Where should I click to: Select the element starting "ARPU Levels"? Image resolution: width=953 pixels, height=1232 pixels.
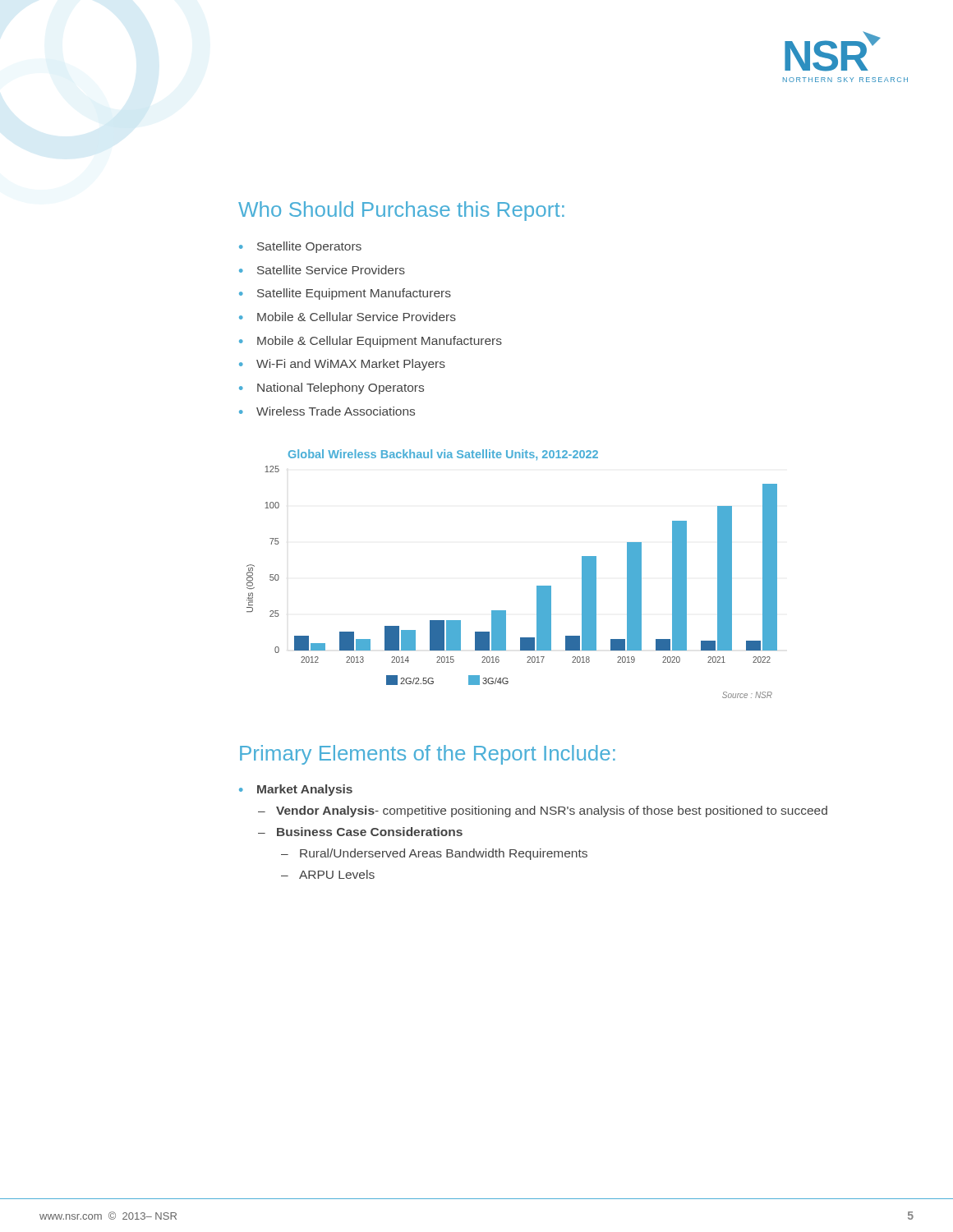pos(337,874)
